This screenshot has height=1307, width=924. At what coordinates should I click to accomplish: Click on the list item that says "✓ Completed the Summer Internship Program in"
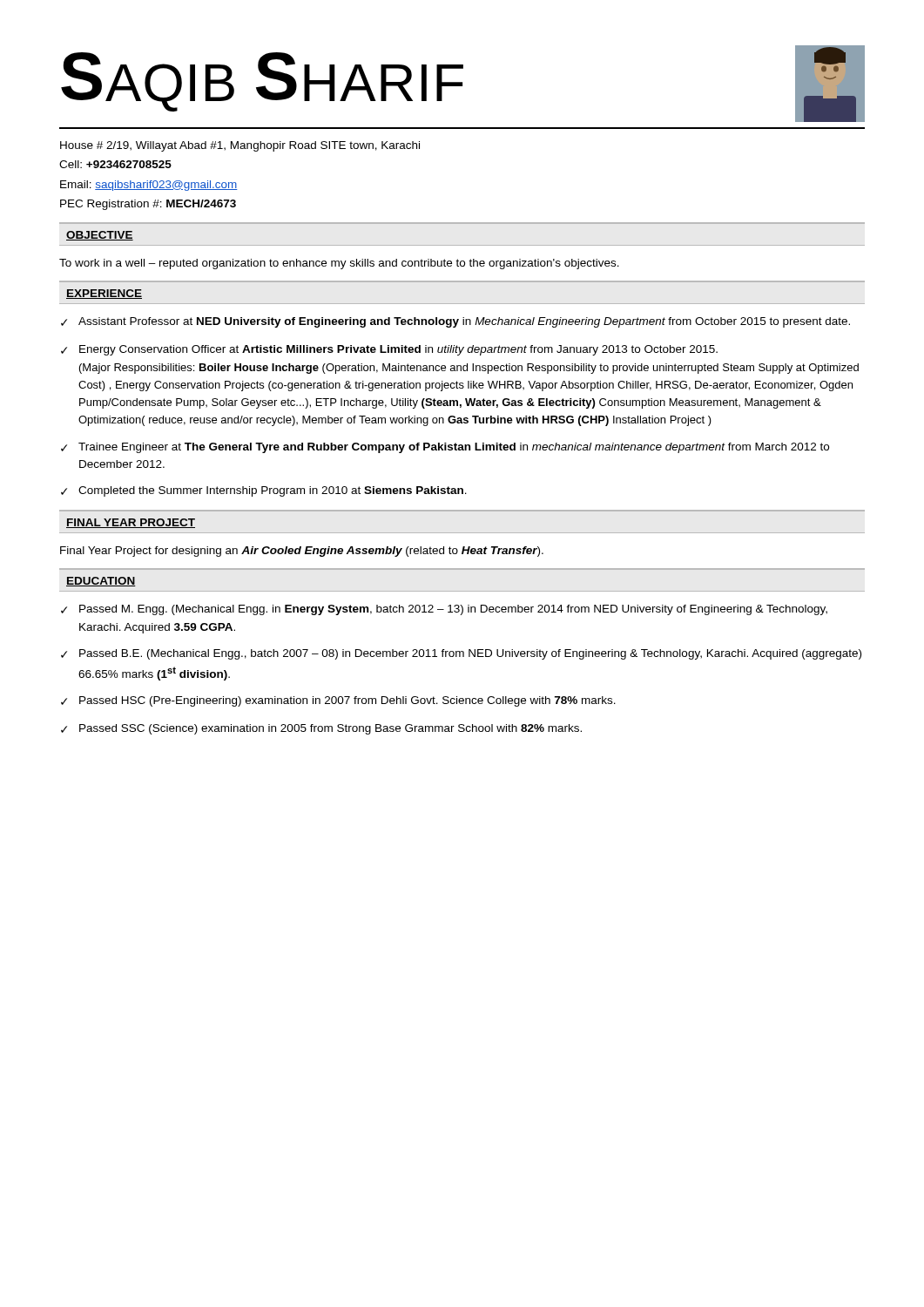[462, 491]
